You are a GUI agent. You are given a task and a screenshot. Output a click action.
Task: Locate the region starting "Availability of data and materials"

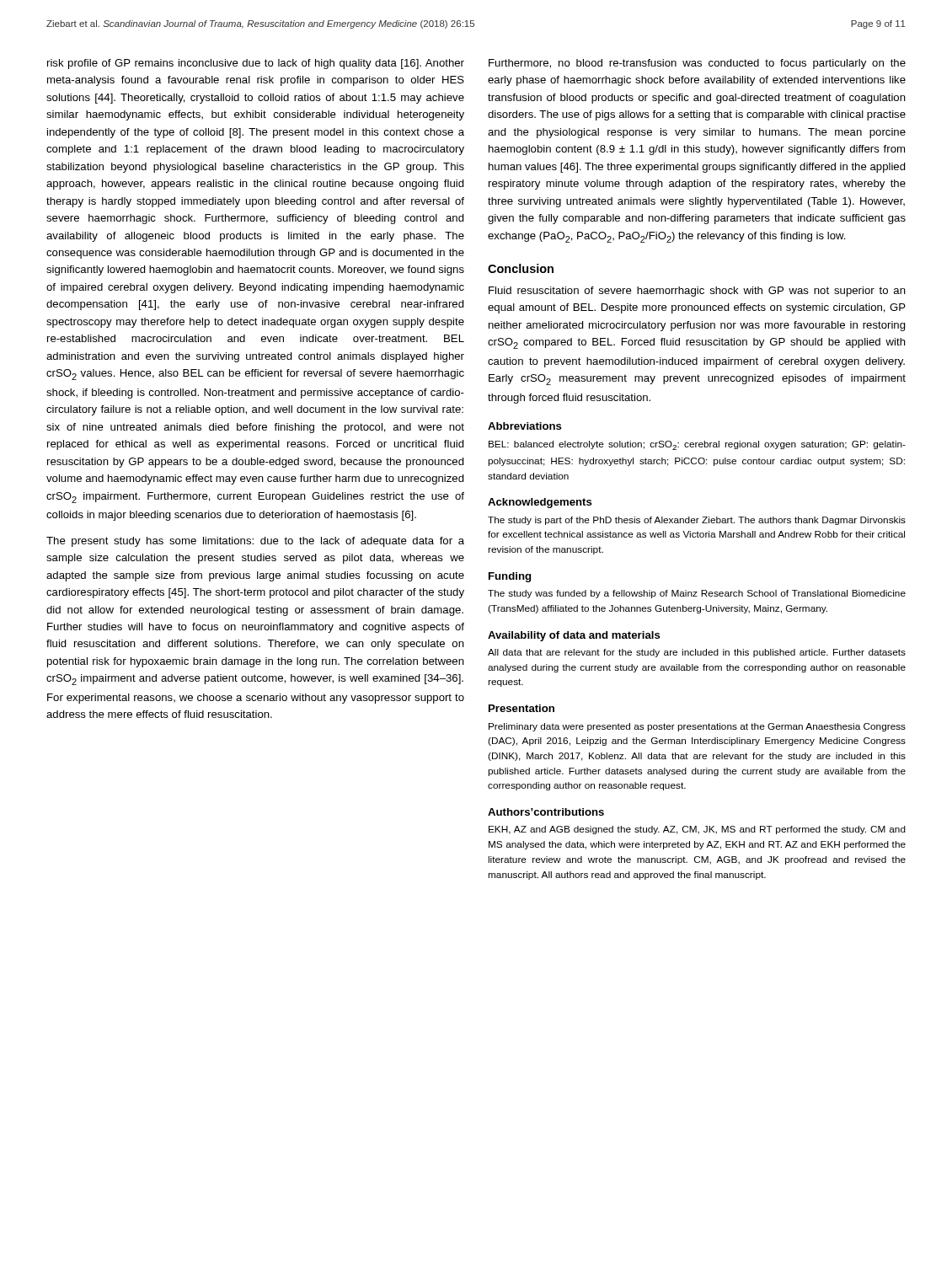[x=574, y=635]
